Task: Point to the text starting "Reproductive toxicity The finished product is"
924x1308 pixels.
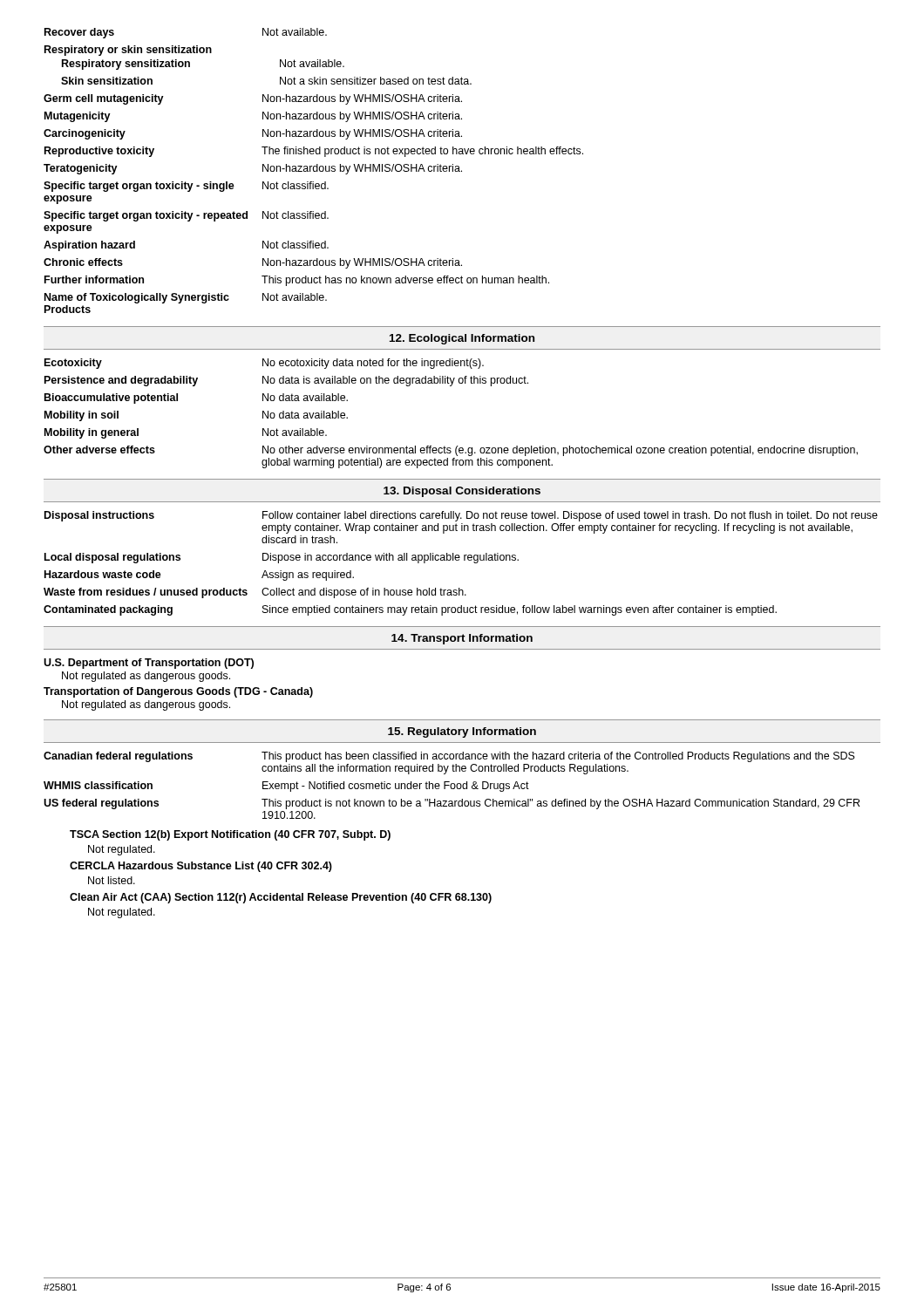Action: click(x=462, y=152)
